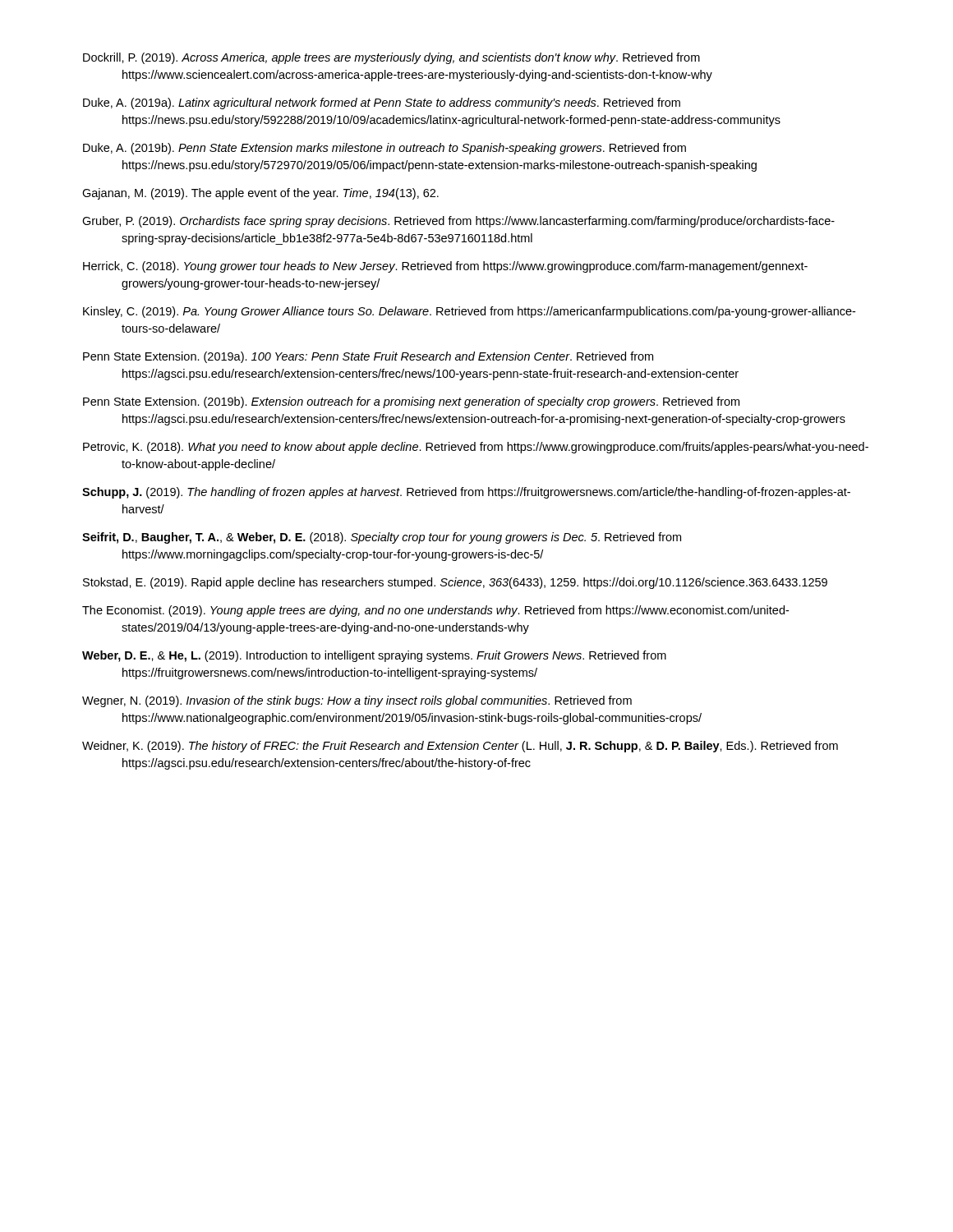
Task: Select the list item that reads "Wegner, N. (2019). Invasion of the stink"
Action: pyautogui.click(x=392, y=710)
